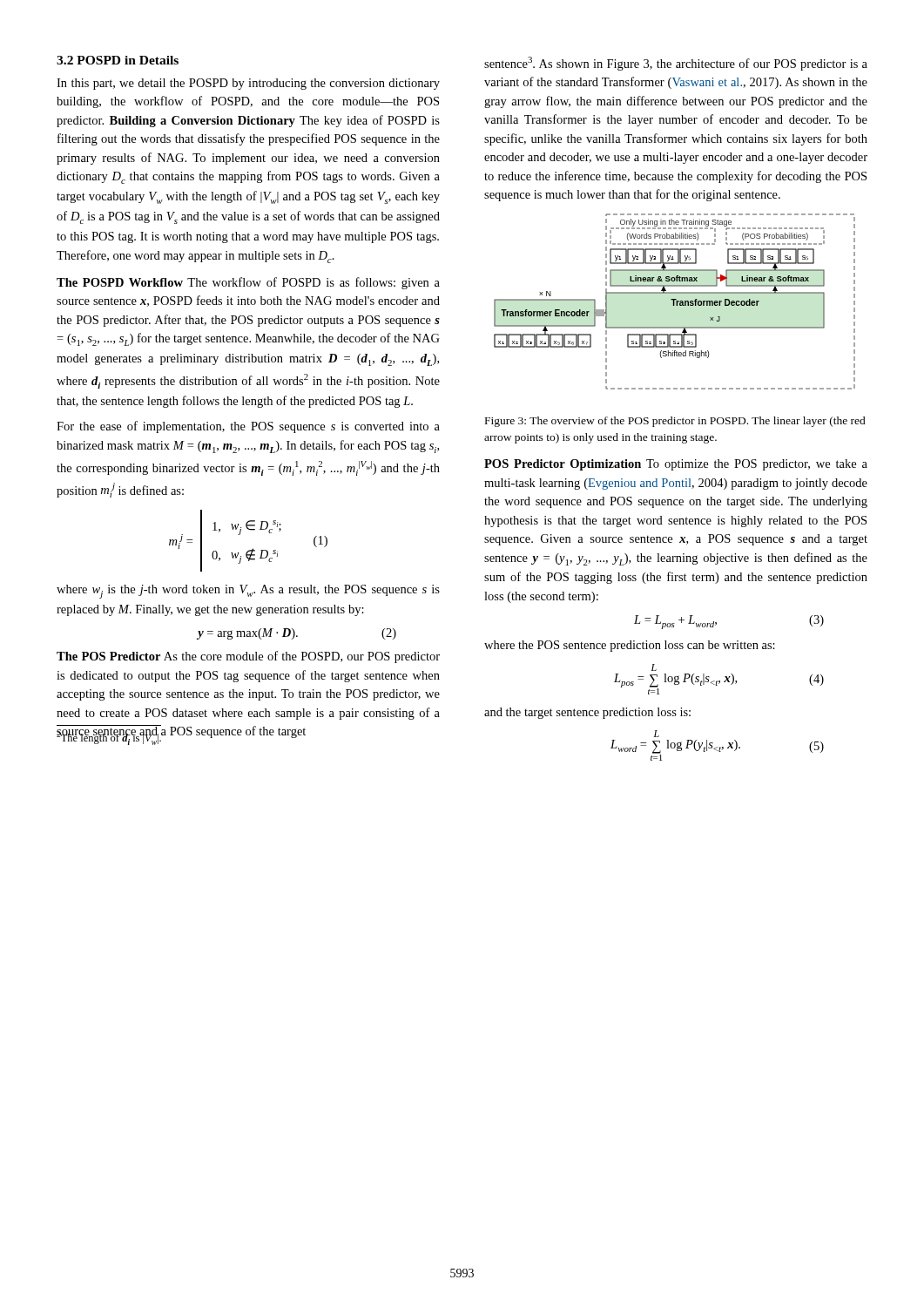The image size is (924, 1307).
Task: Click on the text block containing "In this part, we"
Action: [x=248, y=170]
